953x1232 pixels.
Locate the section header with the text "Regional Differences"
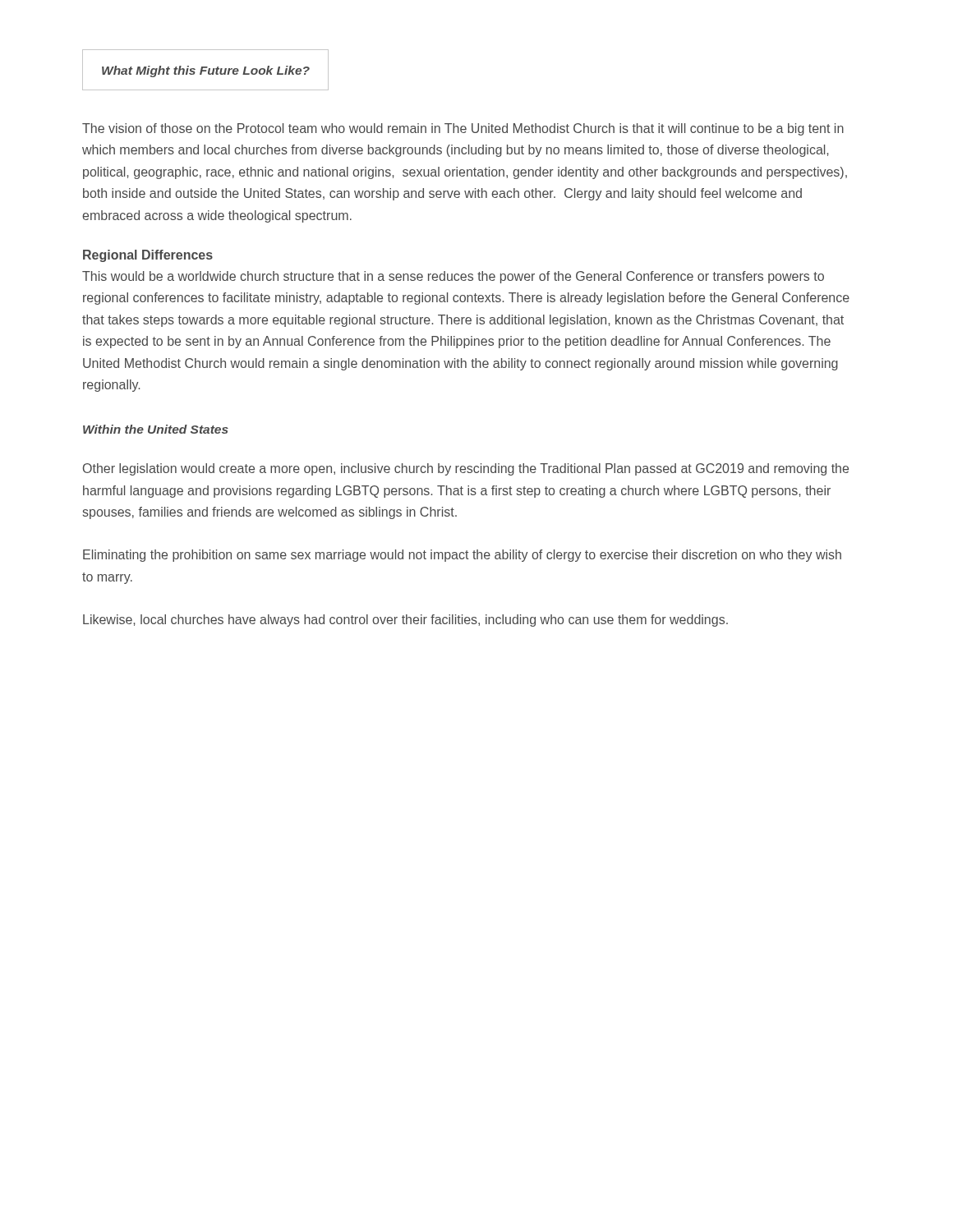[x=148, y=255]
